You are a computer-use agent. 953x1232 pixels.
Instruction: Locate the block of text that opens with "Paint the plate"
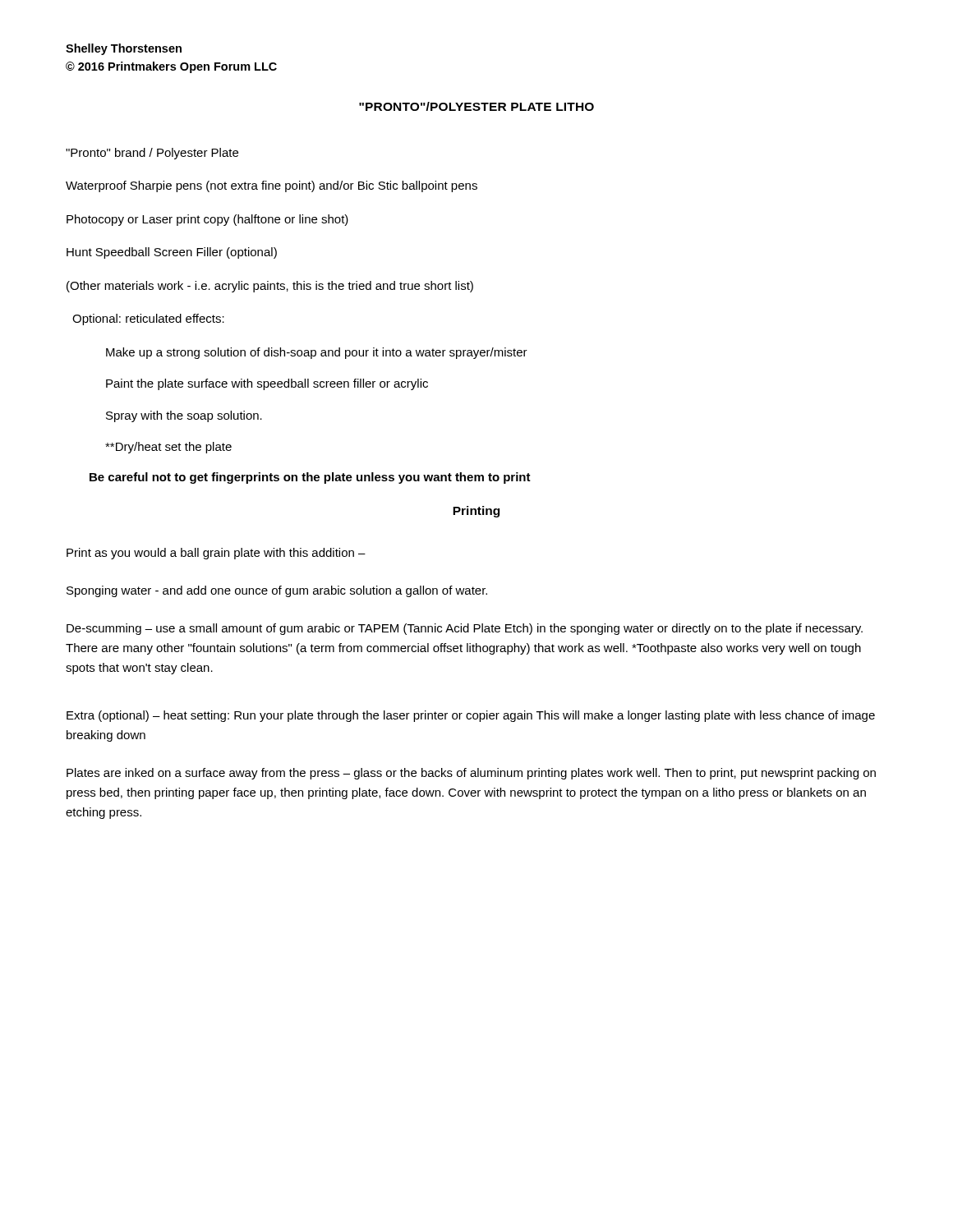click(267, 384)
